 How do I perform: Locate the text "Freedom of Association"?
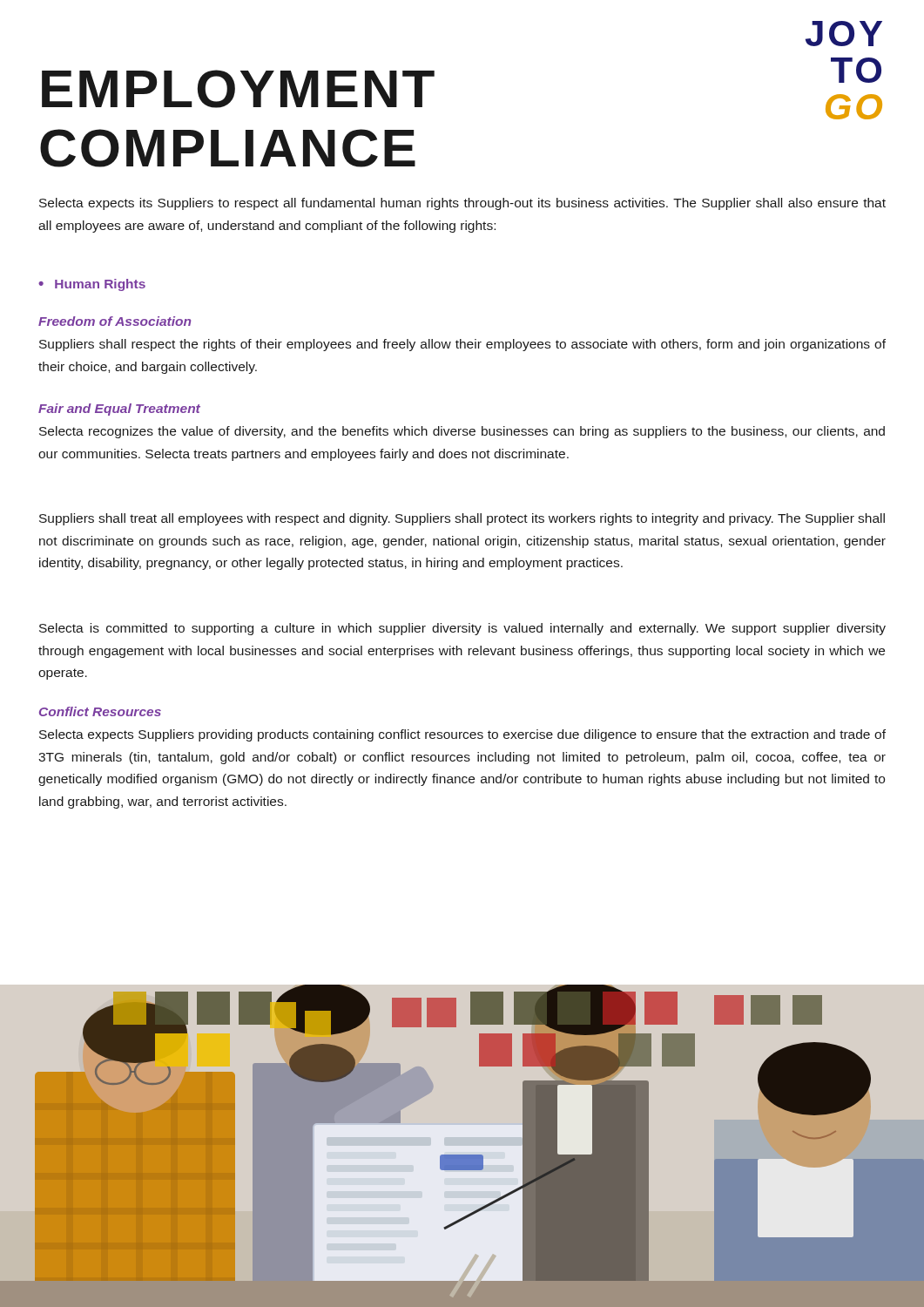pos(115,321)
